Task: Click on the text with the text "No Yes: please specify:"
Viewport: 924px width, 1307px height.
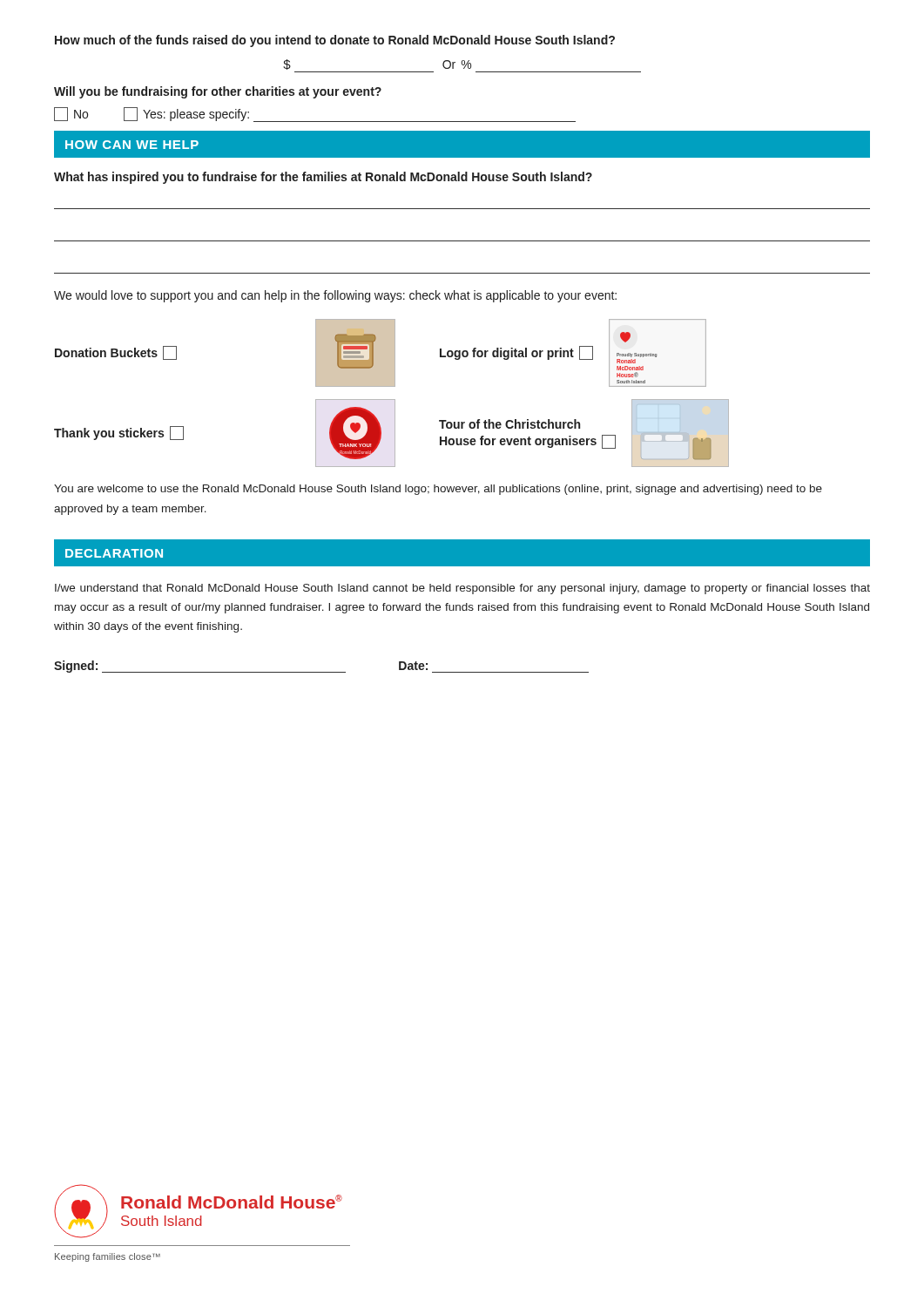Action: coord(315,114)
